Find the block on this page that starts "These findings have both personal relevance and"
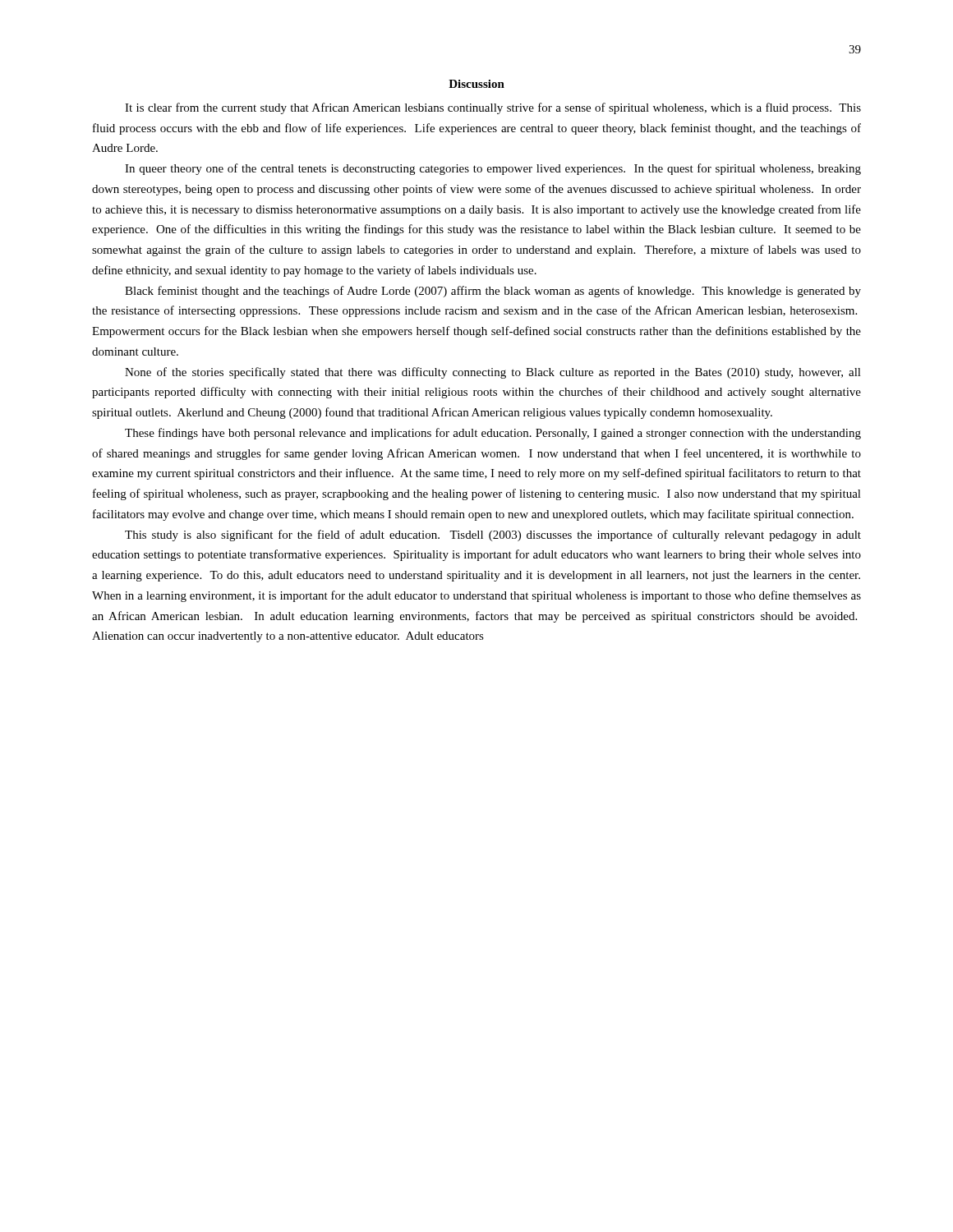The width and height of the screenshot is (953, 1232). click(x=476, y=473)
